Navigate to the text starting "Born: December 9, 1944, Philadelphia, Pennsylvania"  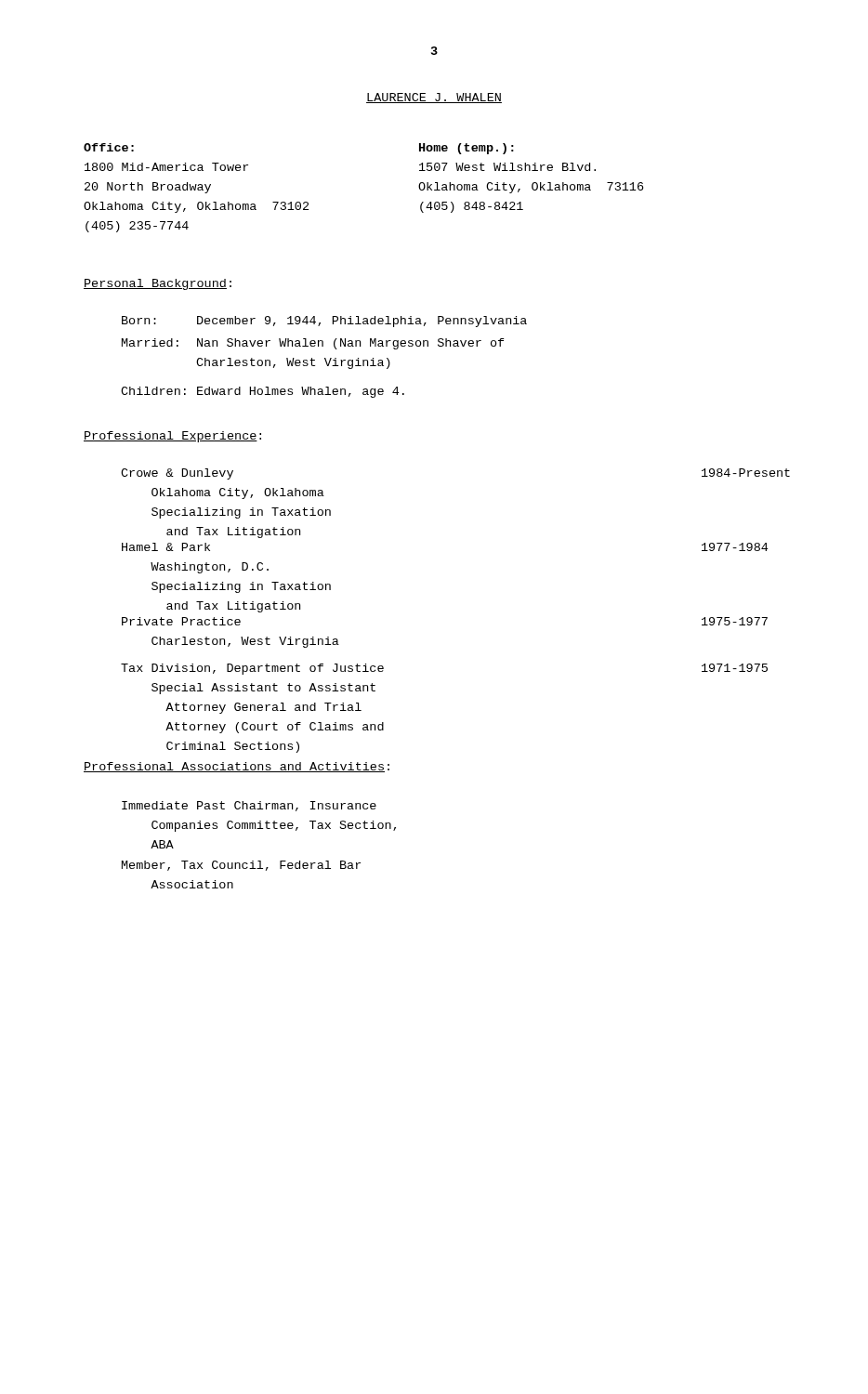[324, 321]
